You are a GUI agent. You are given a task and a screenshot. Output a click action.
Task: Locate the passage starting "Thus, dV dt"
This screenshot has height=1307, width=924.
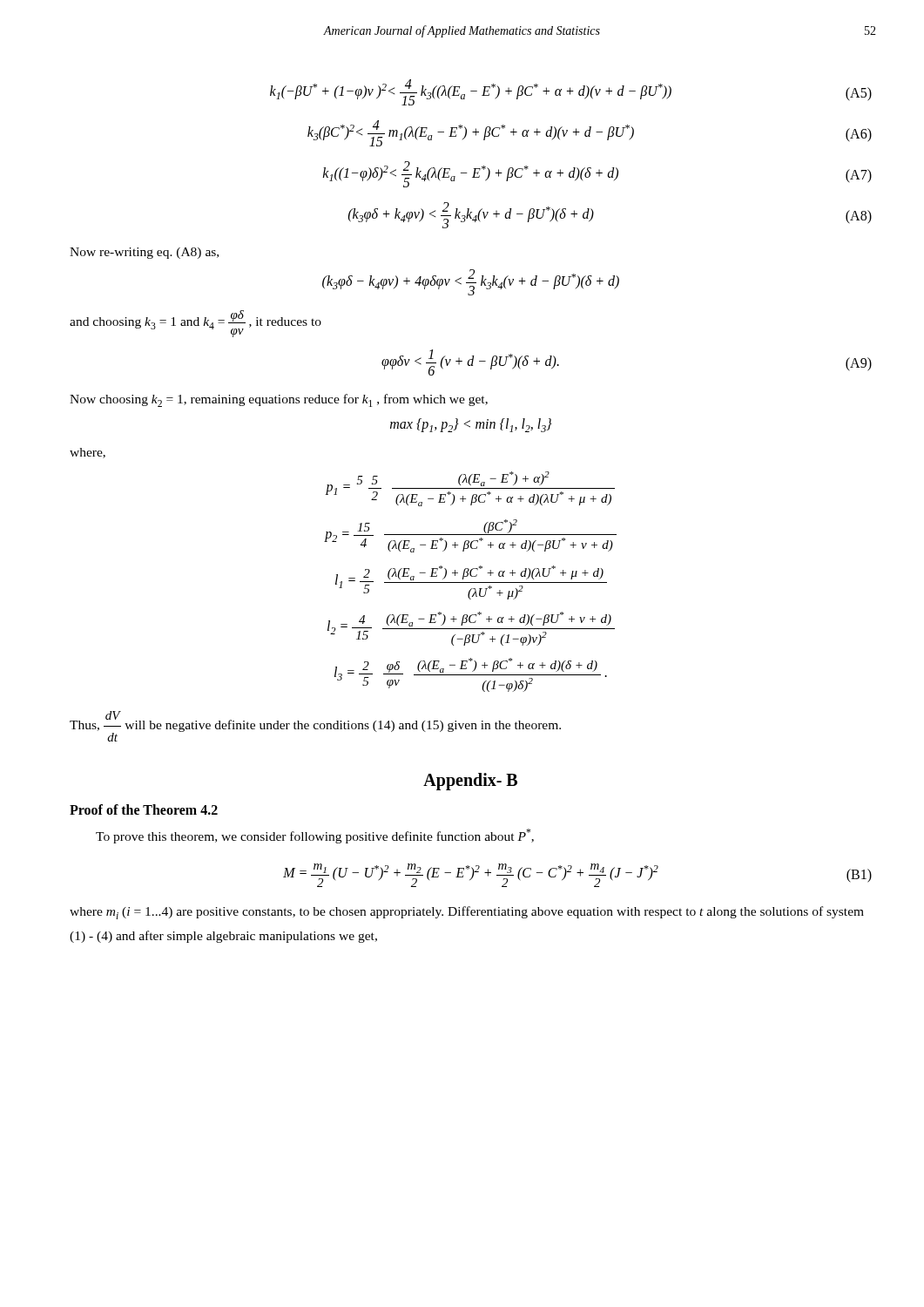(316, 726)
